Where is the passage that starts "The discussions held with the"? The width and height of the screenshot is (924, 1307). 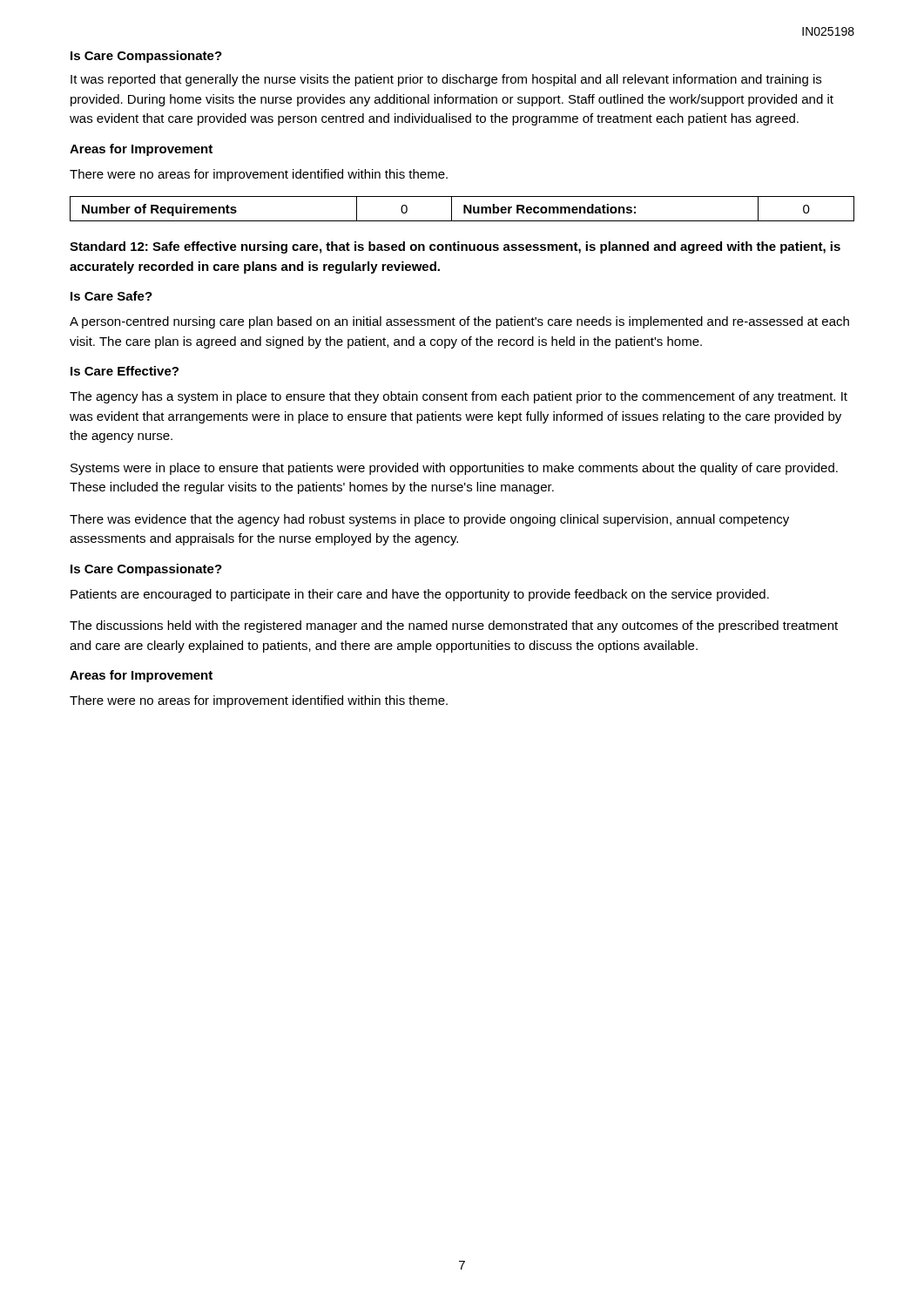pos(454,635)
